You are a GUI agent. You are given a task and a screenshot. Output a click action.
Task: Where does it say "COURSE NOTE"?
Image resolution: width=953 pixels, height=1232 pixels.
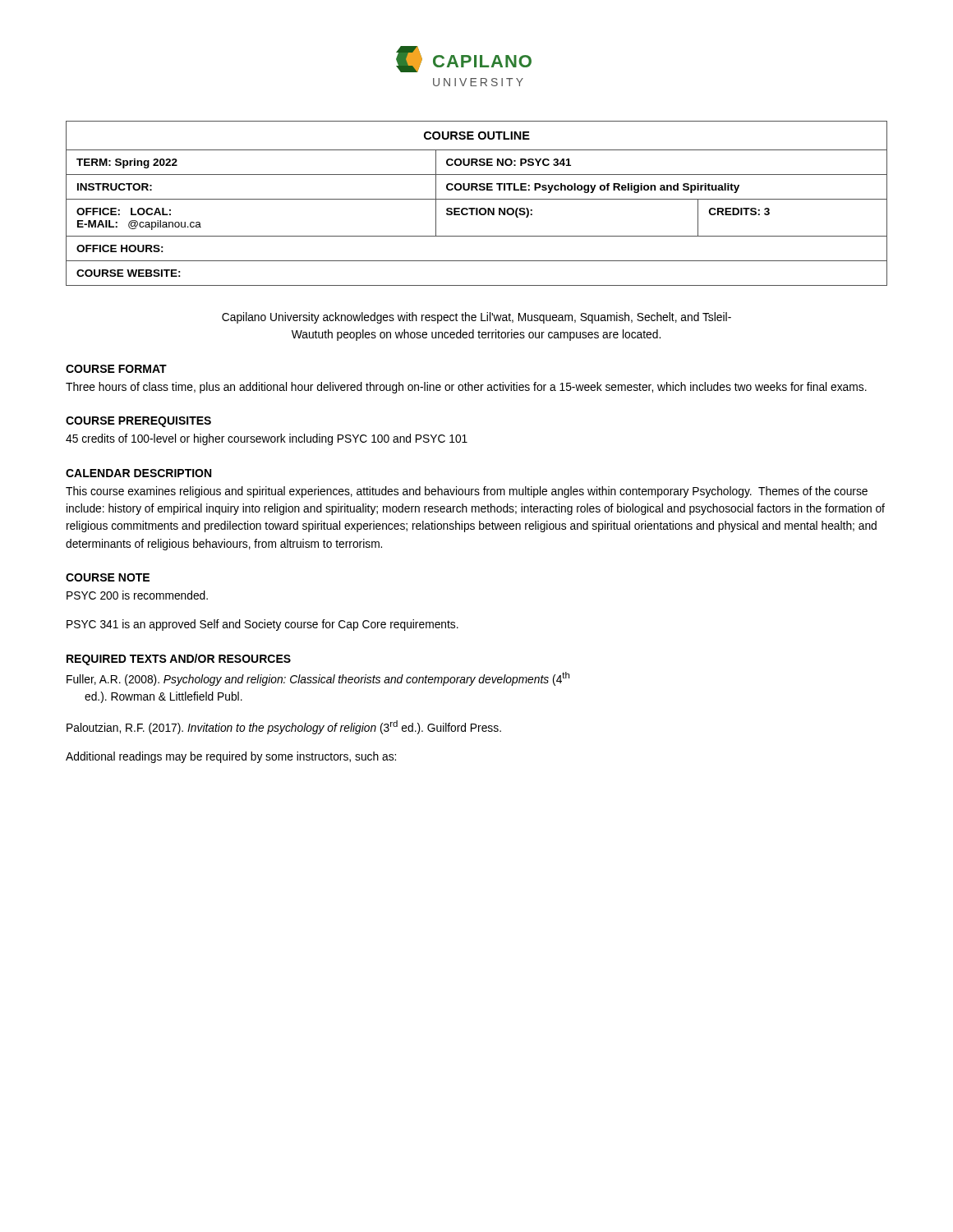coord(108,577)
